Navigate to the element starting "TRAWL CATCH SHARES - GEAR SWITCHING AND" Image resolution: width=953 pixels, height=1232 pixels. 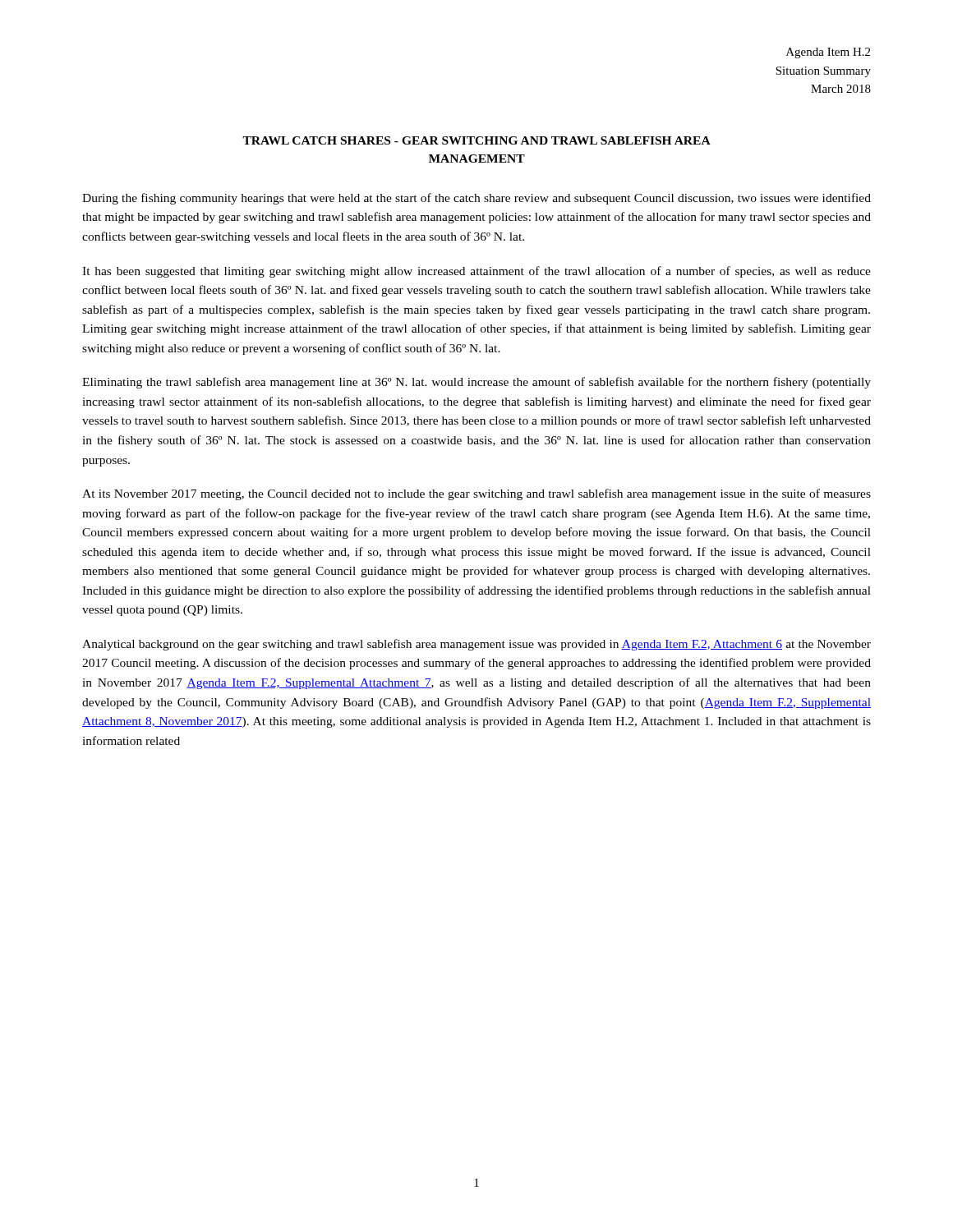tap(476, 149)
